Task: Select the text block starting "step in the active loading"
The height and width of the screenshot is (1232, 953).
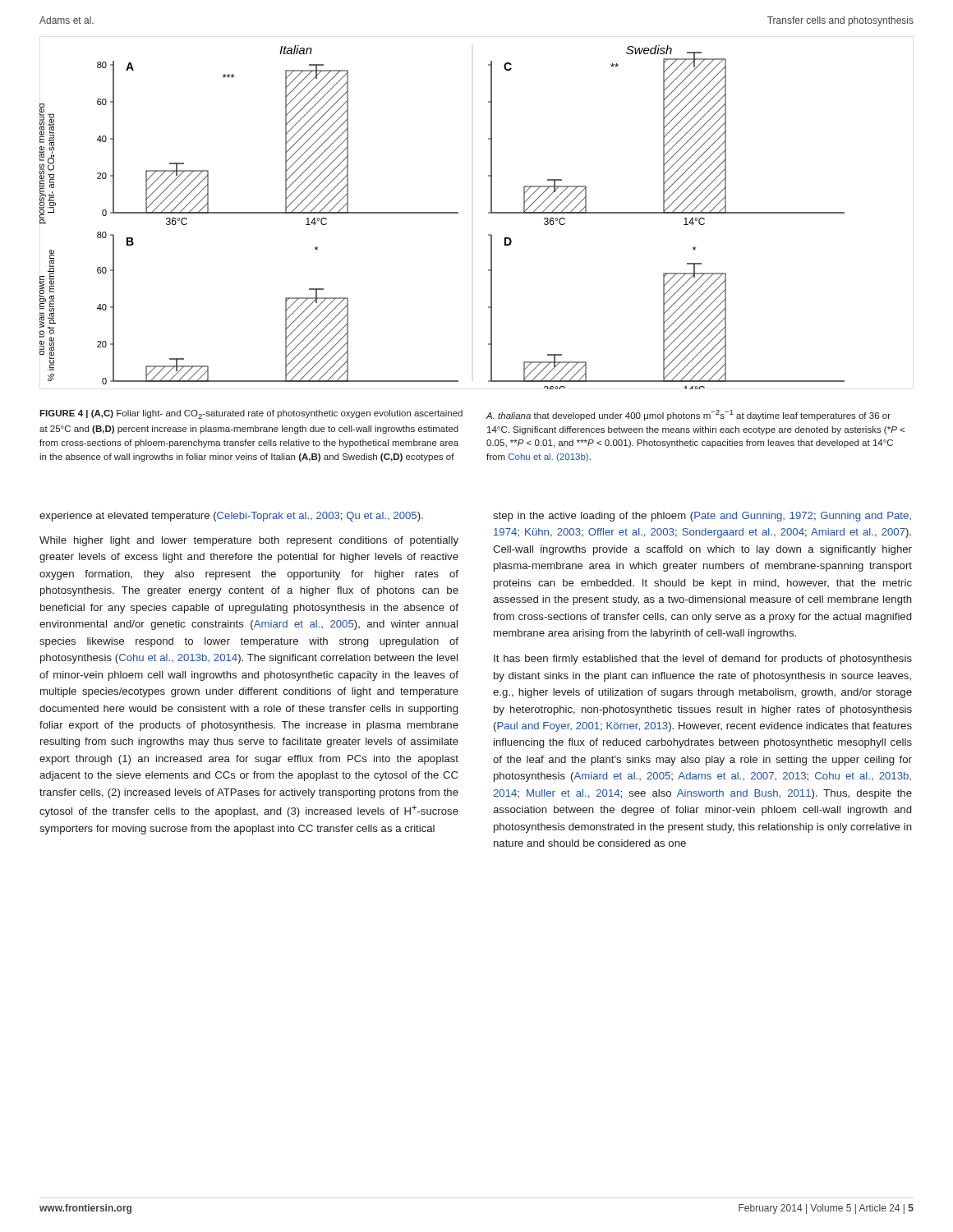Action: tap(702, 680)
